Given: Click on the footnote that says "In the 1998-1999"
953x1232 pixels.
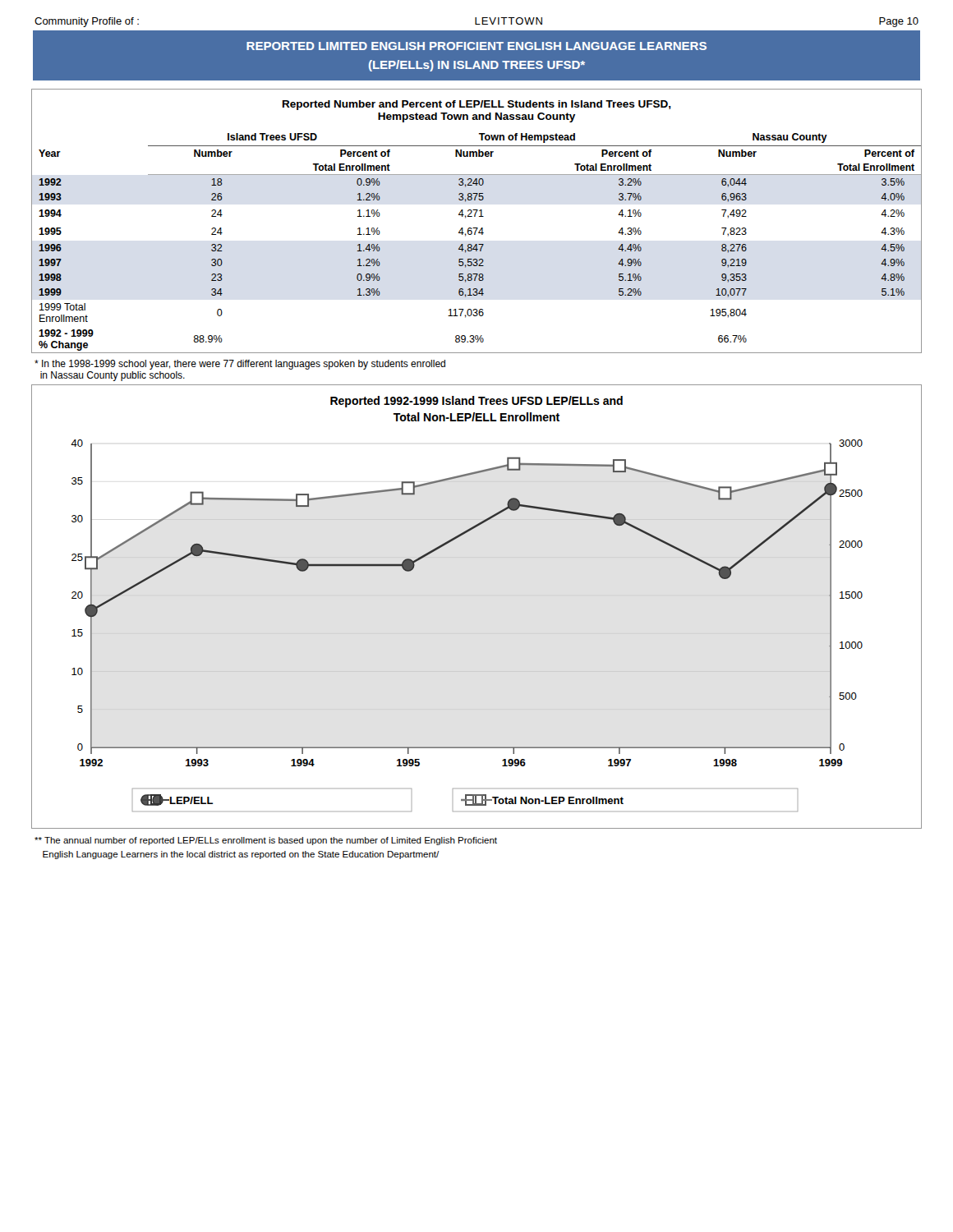Looking at the screenshot, I should click(x=240, y=370).
